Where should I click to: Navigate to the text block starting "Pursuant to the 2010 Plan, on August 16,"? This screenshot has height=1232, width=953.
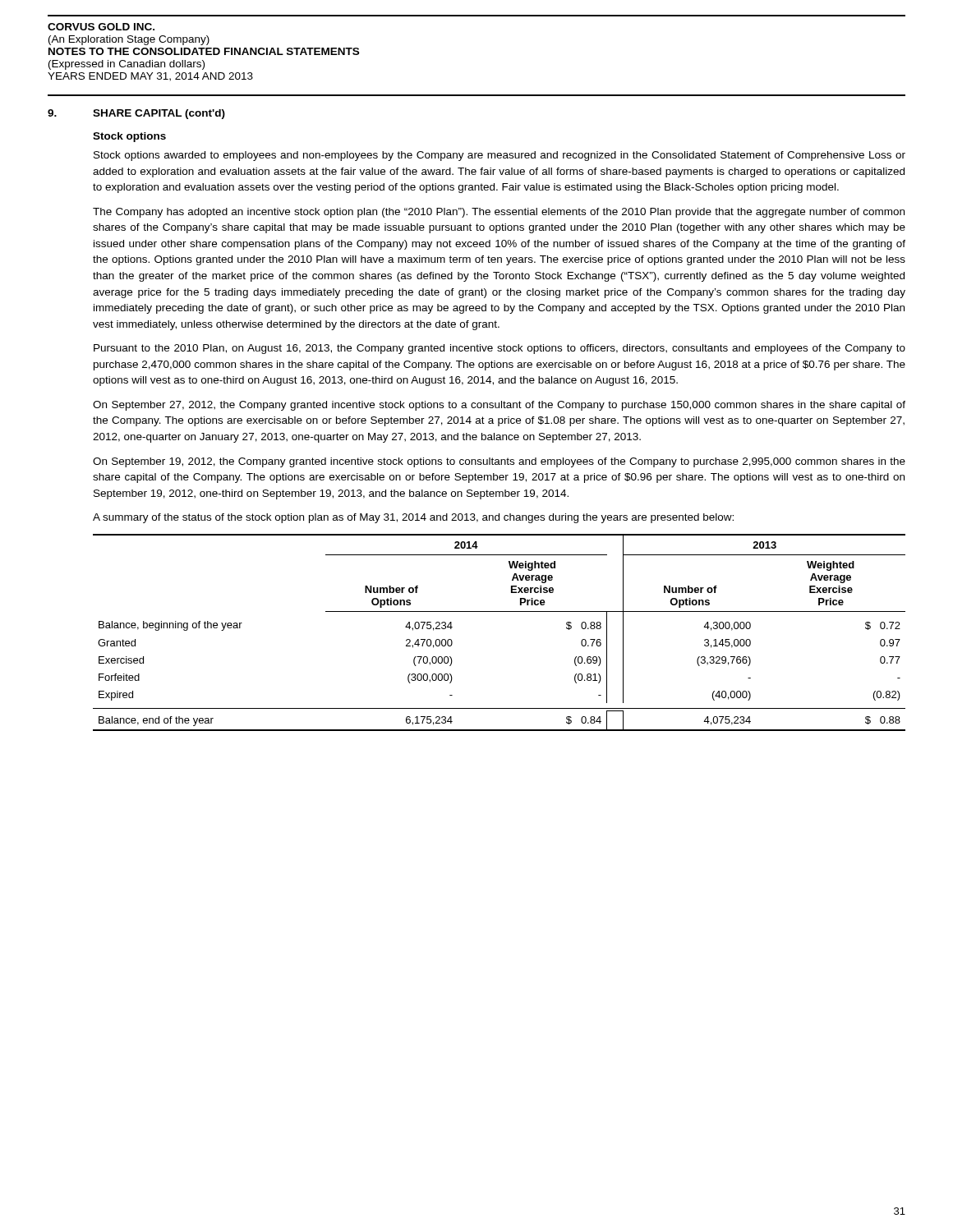499,364
